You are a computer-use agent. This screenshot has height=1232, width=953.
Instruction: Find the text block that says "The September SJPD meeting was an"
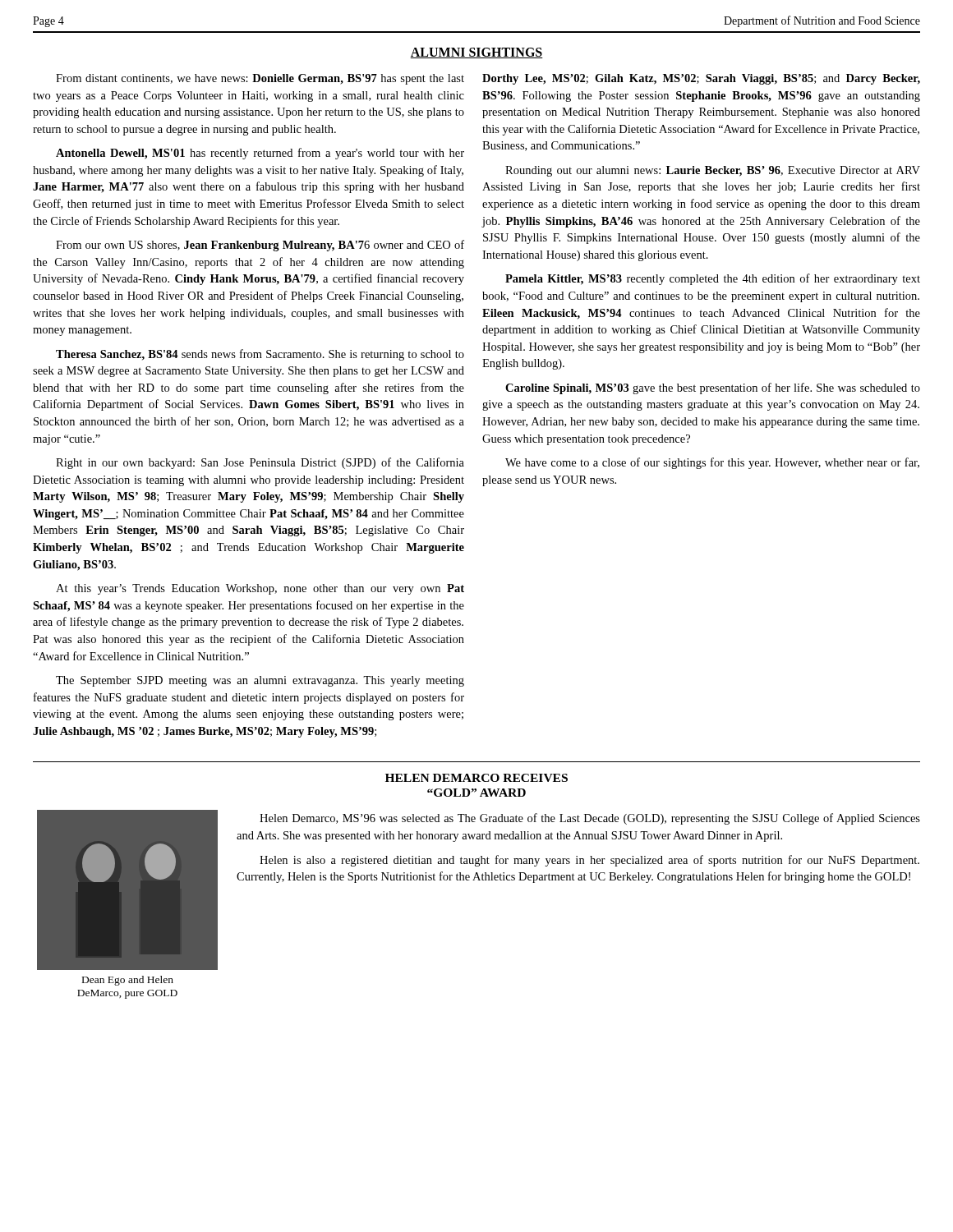(x=249, y=705)
